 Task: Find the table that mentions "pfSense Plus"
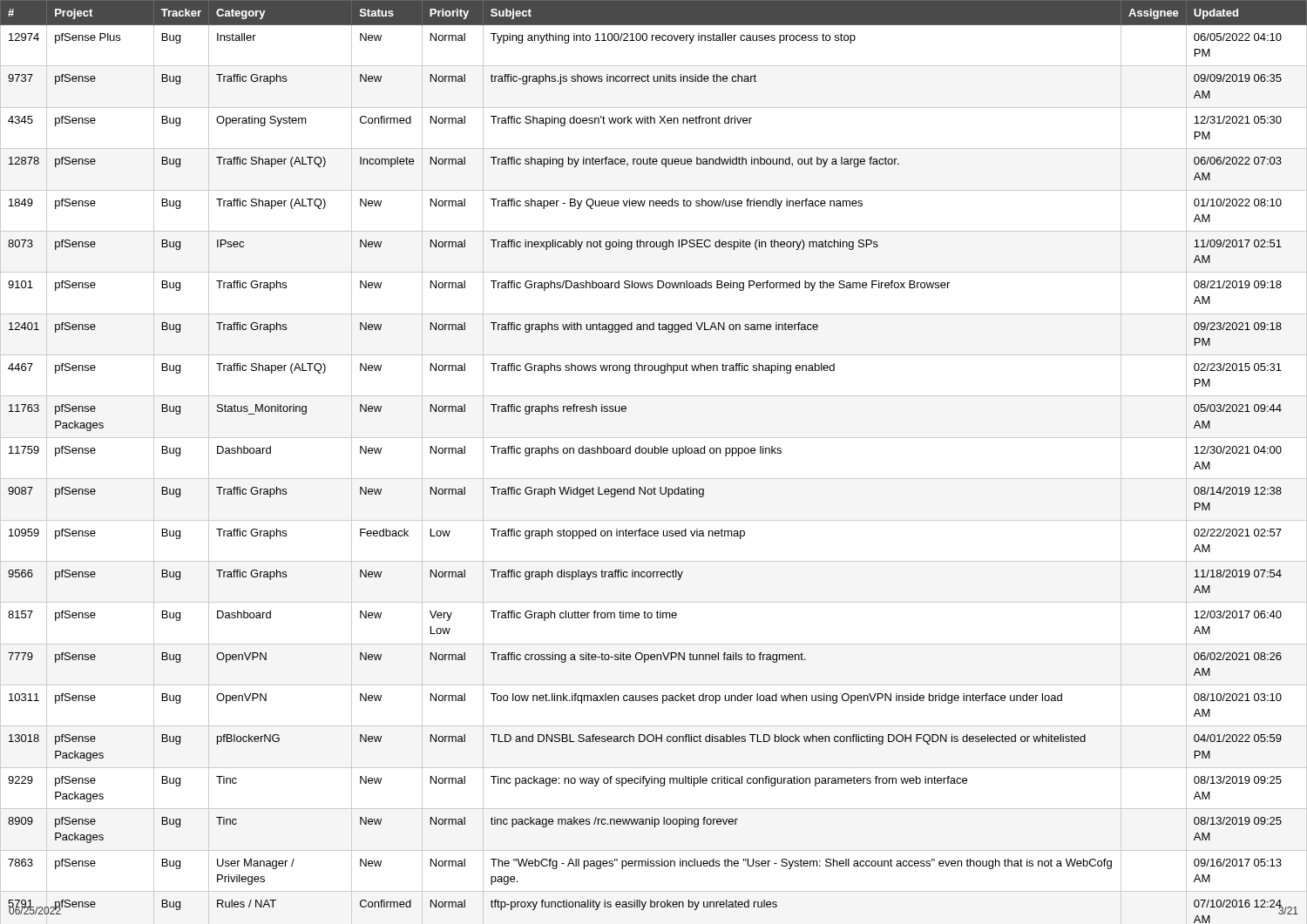654,462
